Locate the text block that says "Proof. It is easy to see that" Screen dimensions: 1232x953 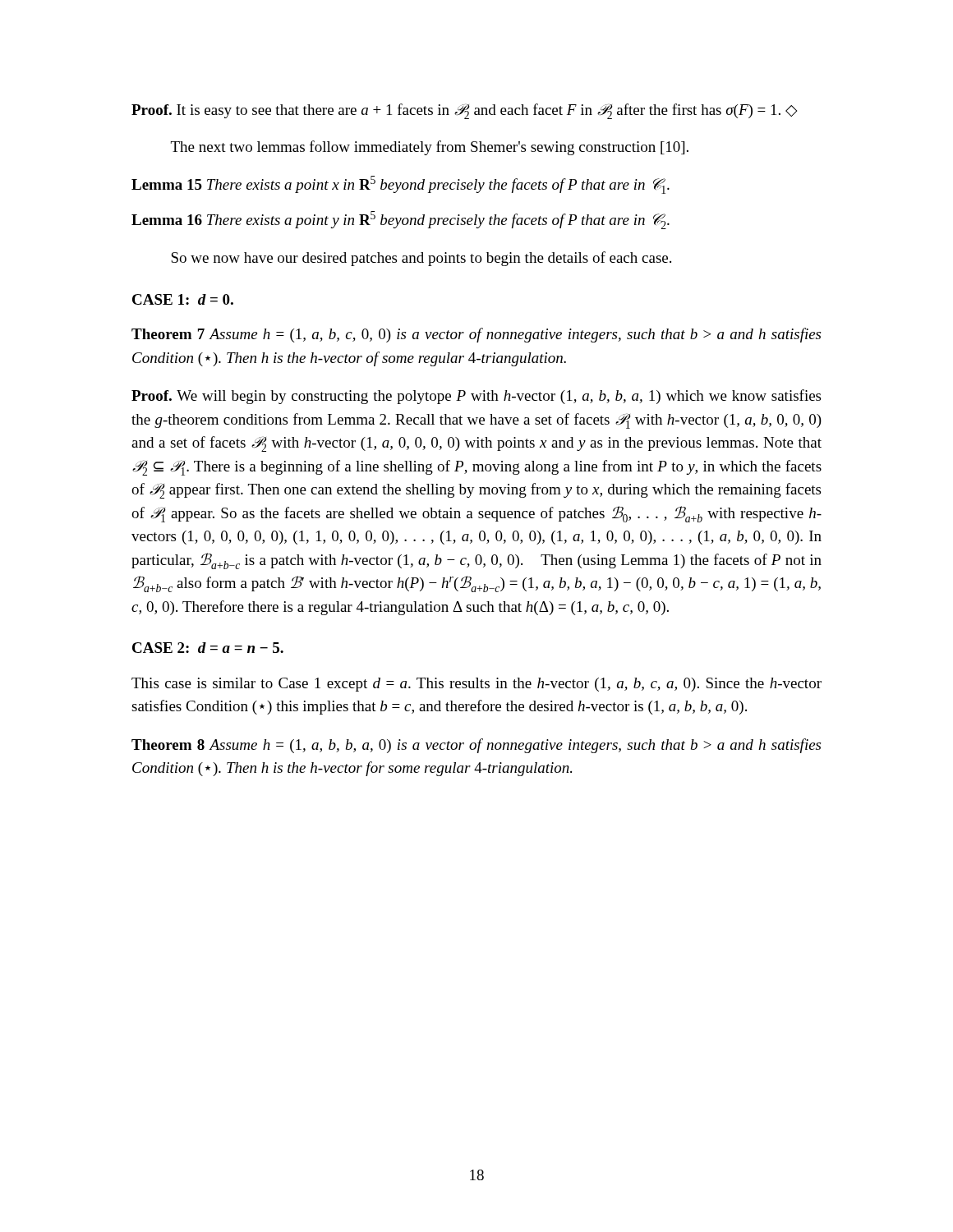click(476, 110)
